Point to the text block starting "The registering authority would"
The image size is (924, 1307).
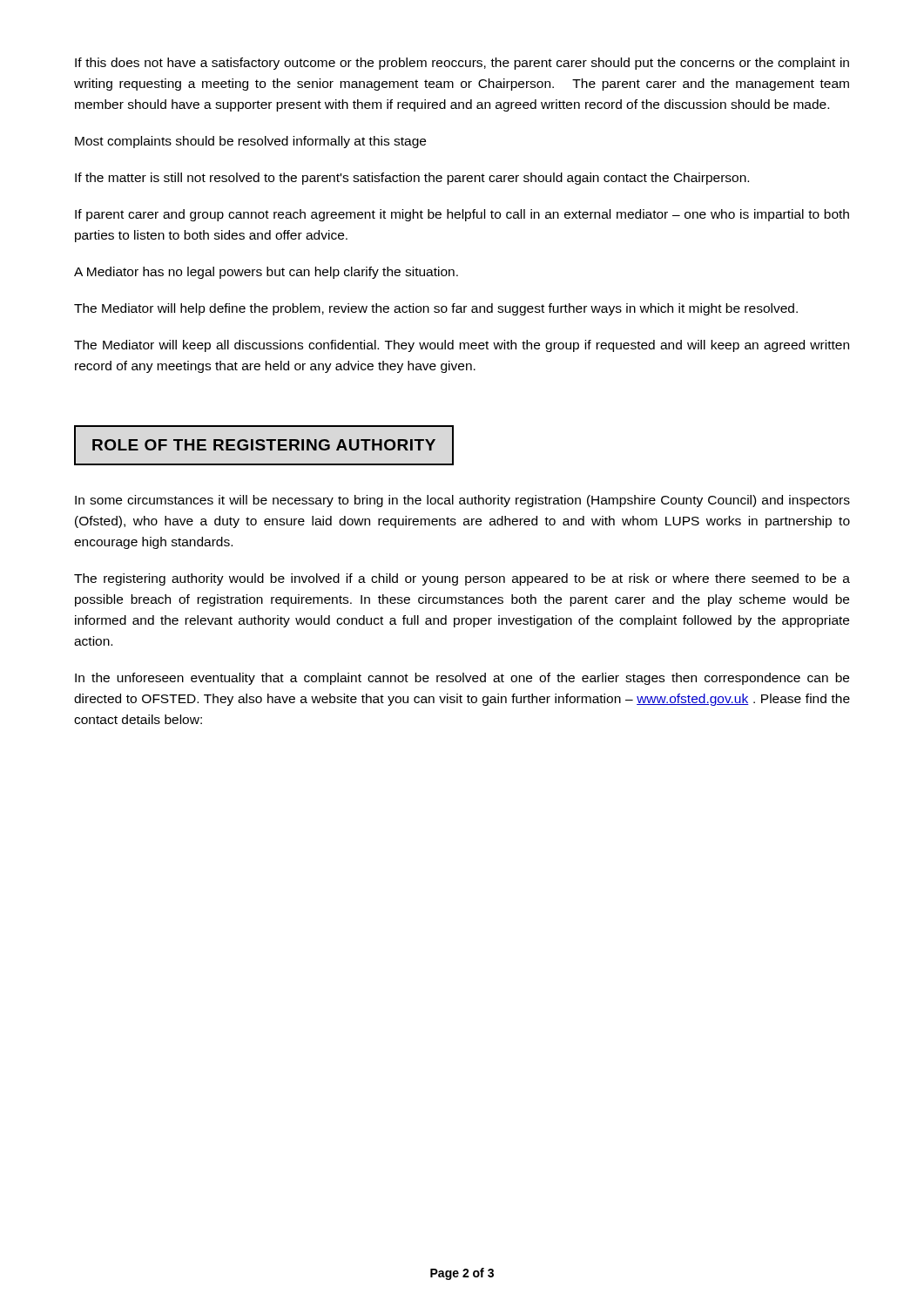[x=462, y=610]
